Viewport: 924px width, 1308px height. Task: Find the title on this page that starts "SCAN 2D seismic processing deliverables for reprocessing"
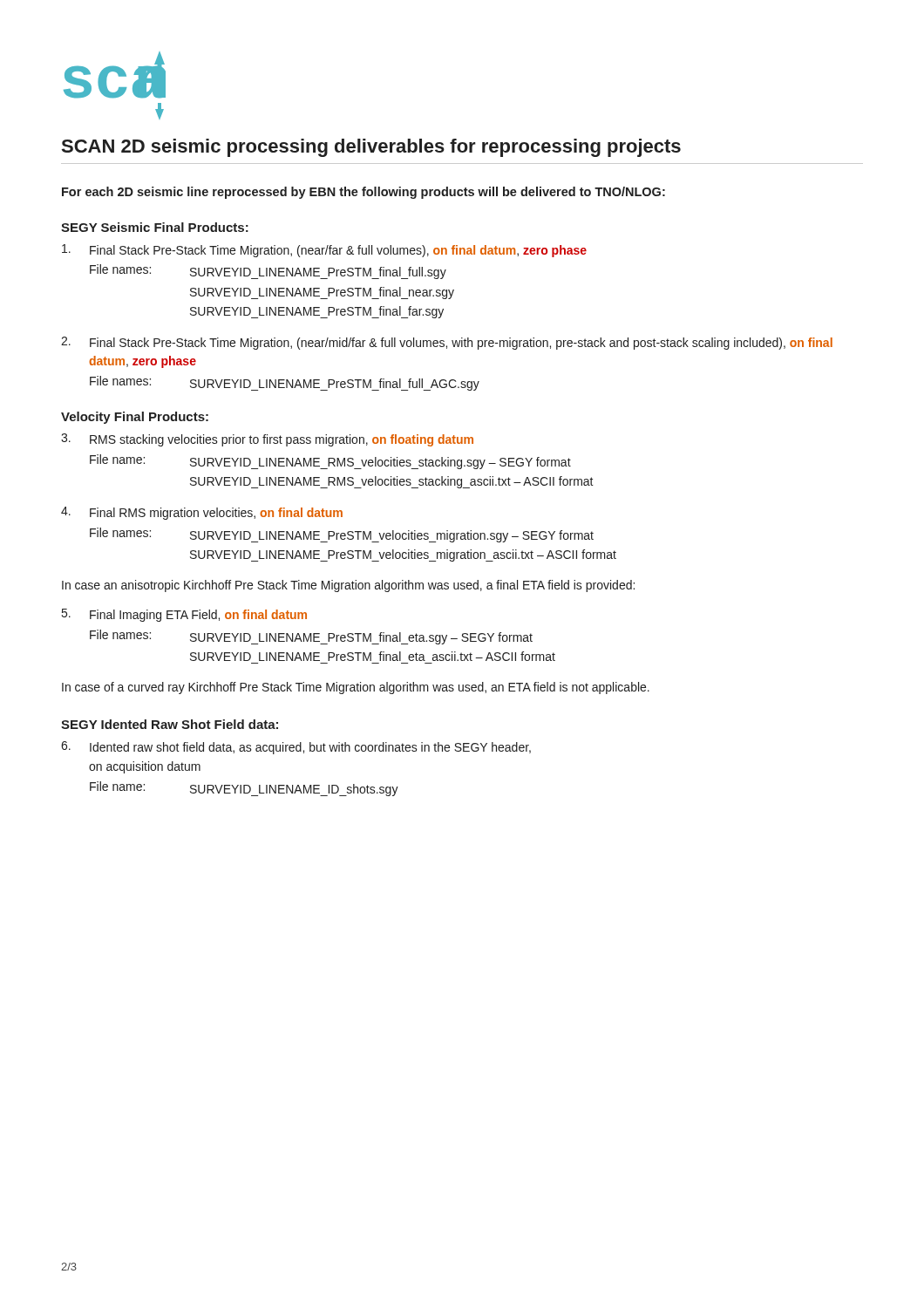click(x=371, y=146)
